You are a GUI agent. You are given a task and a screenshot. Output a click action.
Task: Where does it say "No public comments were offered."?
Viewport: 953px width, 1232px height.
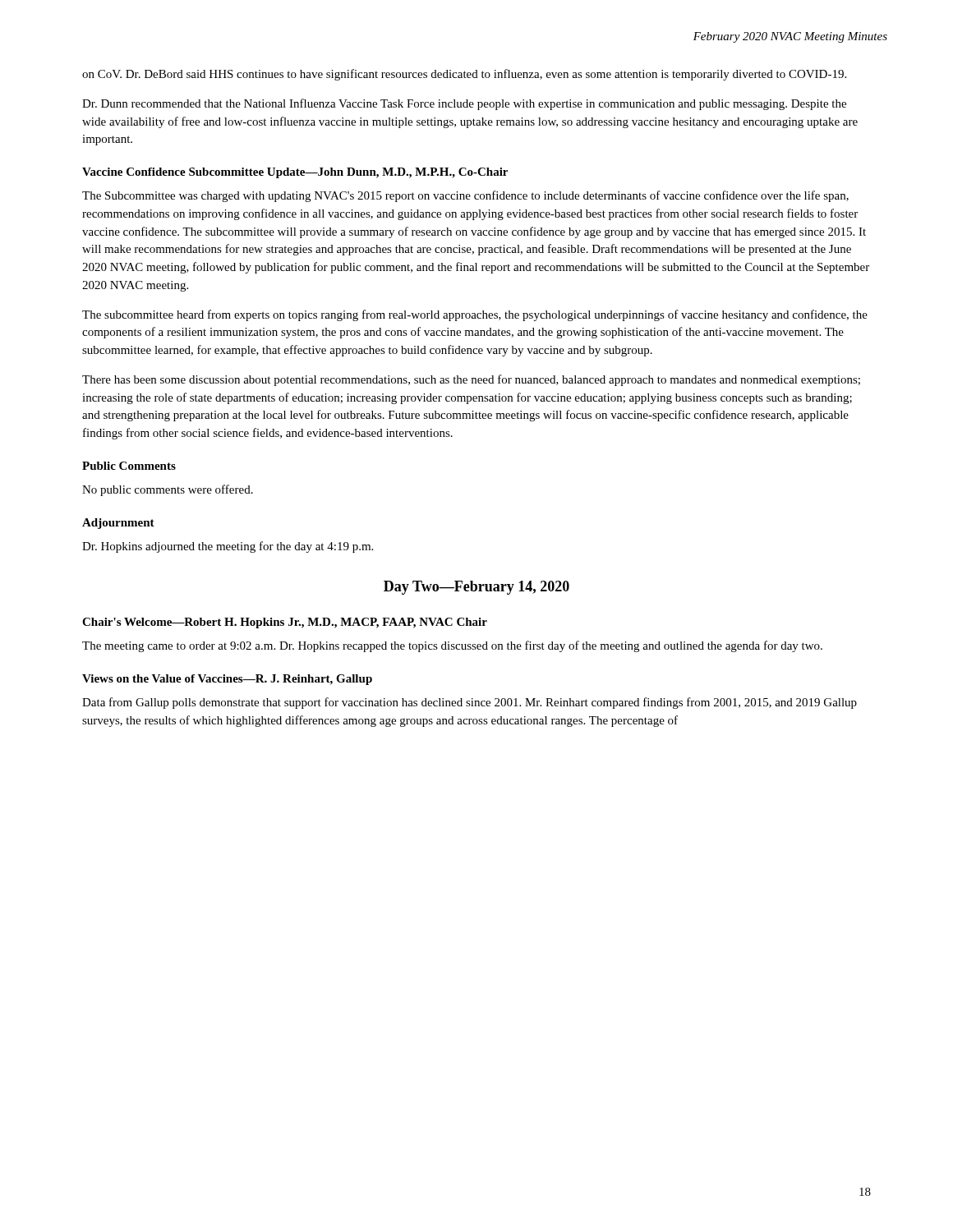[168, 490]
